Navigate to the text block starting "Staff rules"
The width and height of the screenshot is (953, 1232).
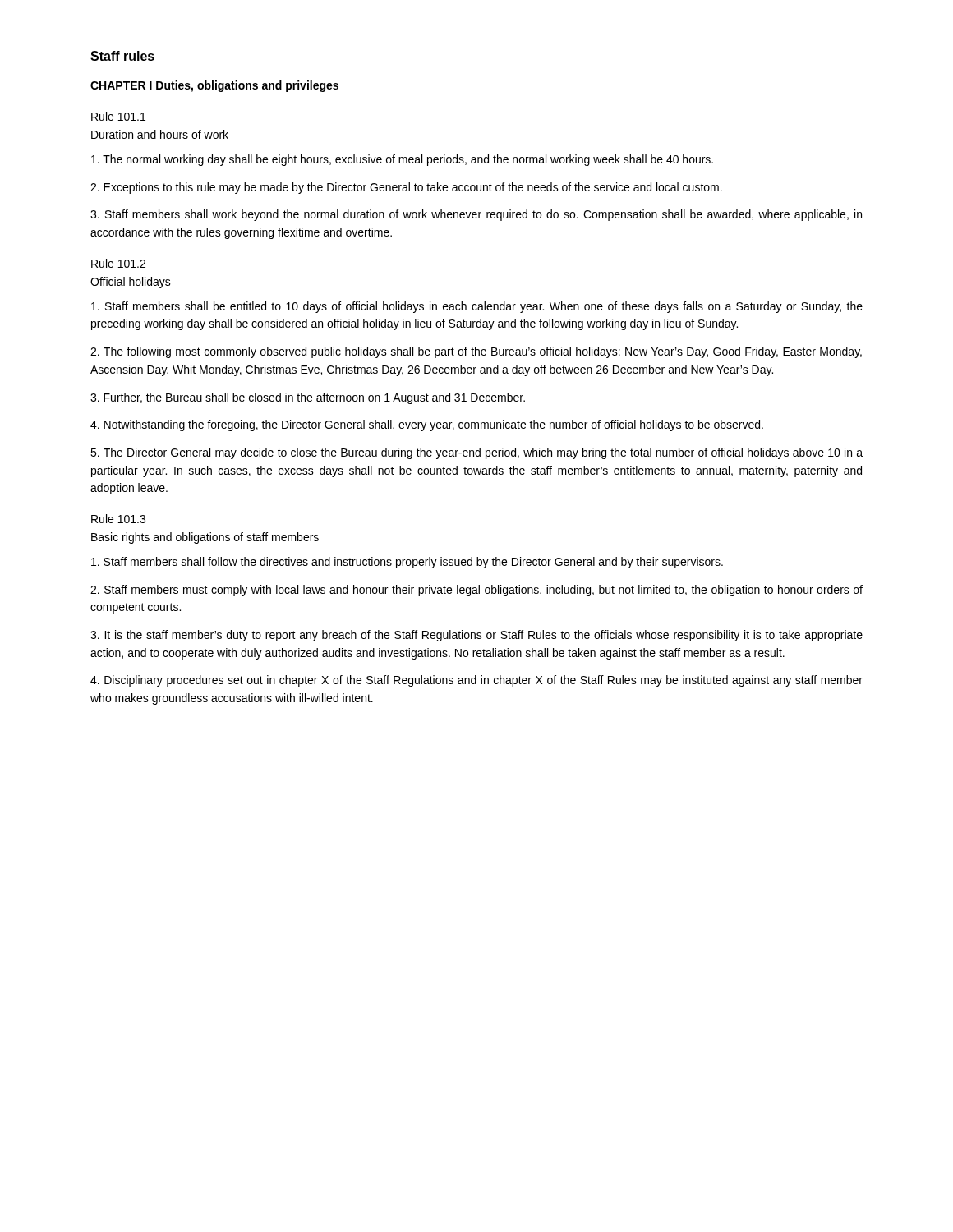click(x=123, y=56)
